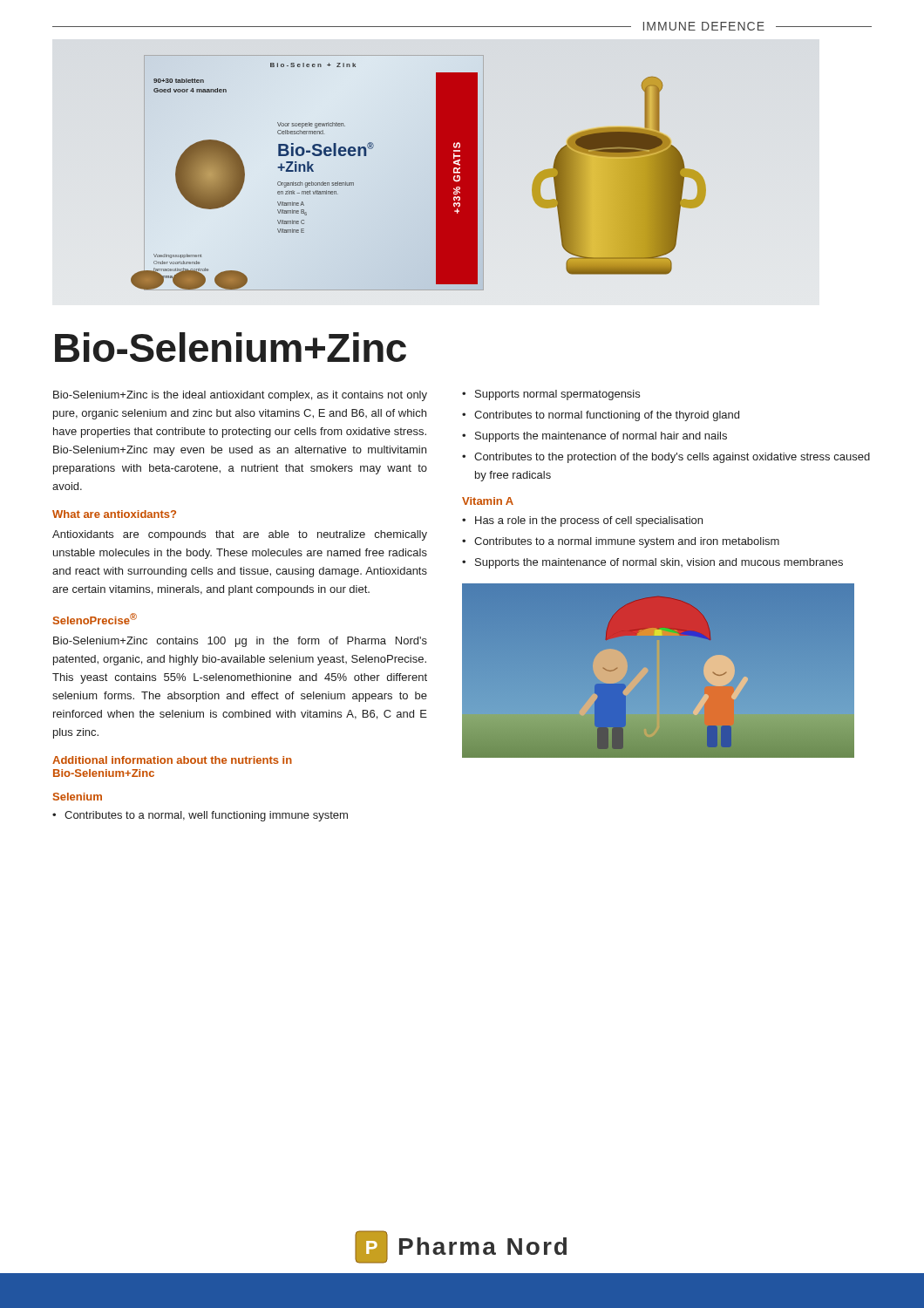This screenshot has height=1308, width=924.
Task: Point to "Vitamin A"
Action: 488,501
